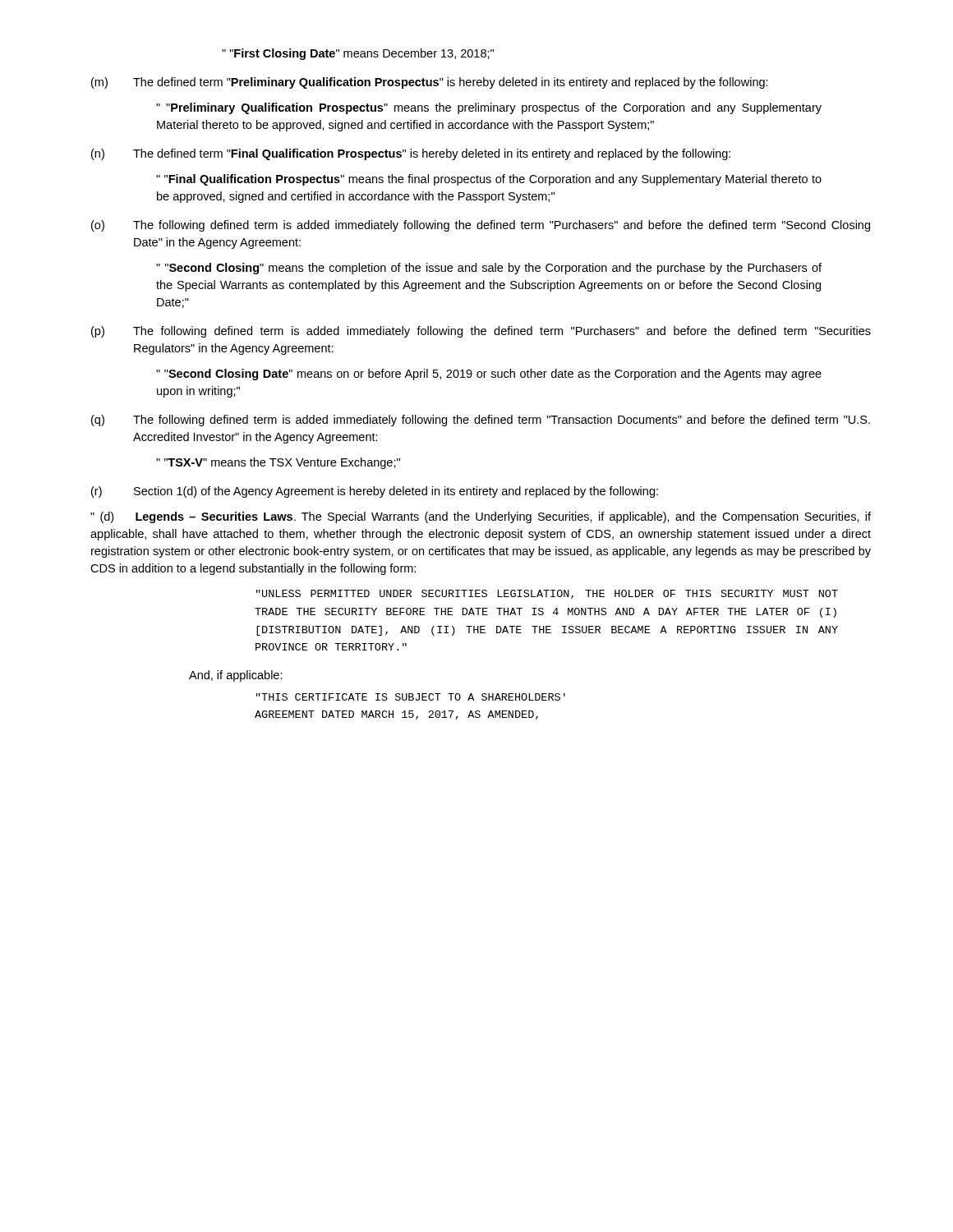Click on the text block with the text "" "TSX-V" means the TSX"
The height and width of the screenshot is (1232, 953).
click(278, 463)
